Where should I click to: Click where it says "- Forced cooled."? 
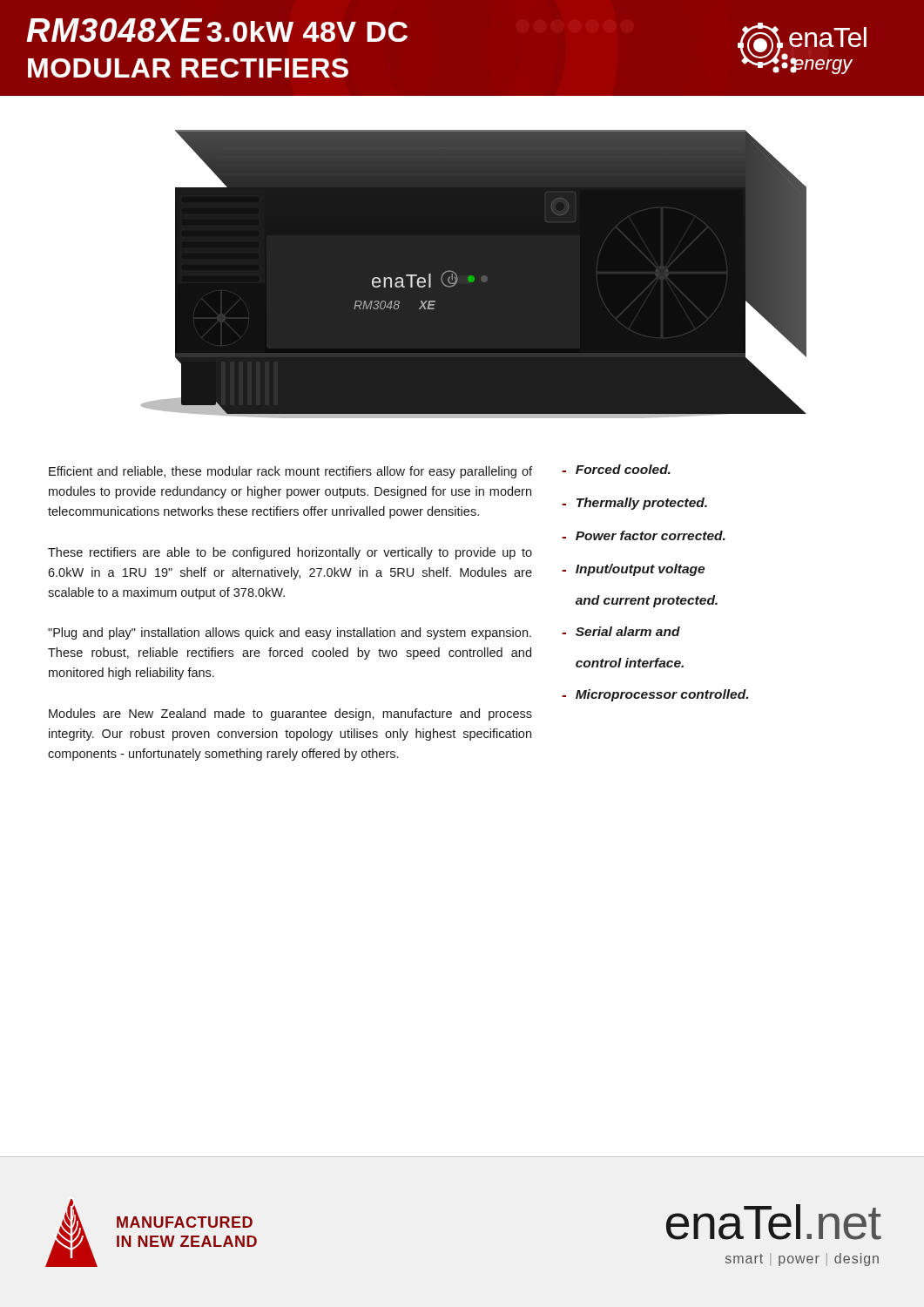(x=617, y=471)
